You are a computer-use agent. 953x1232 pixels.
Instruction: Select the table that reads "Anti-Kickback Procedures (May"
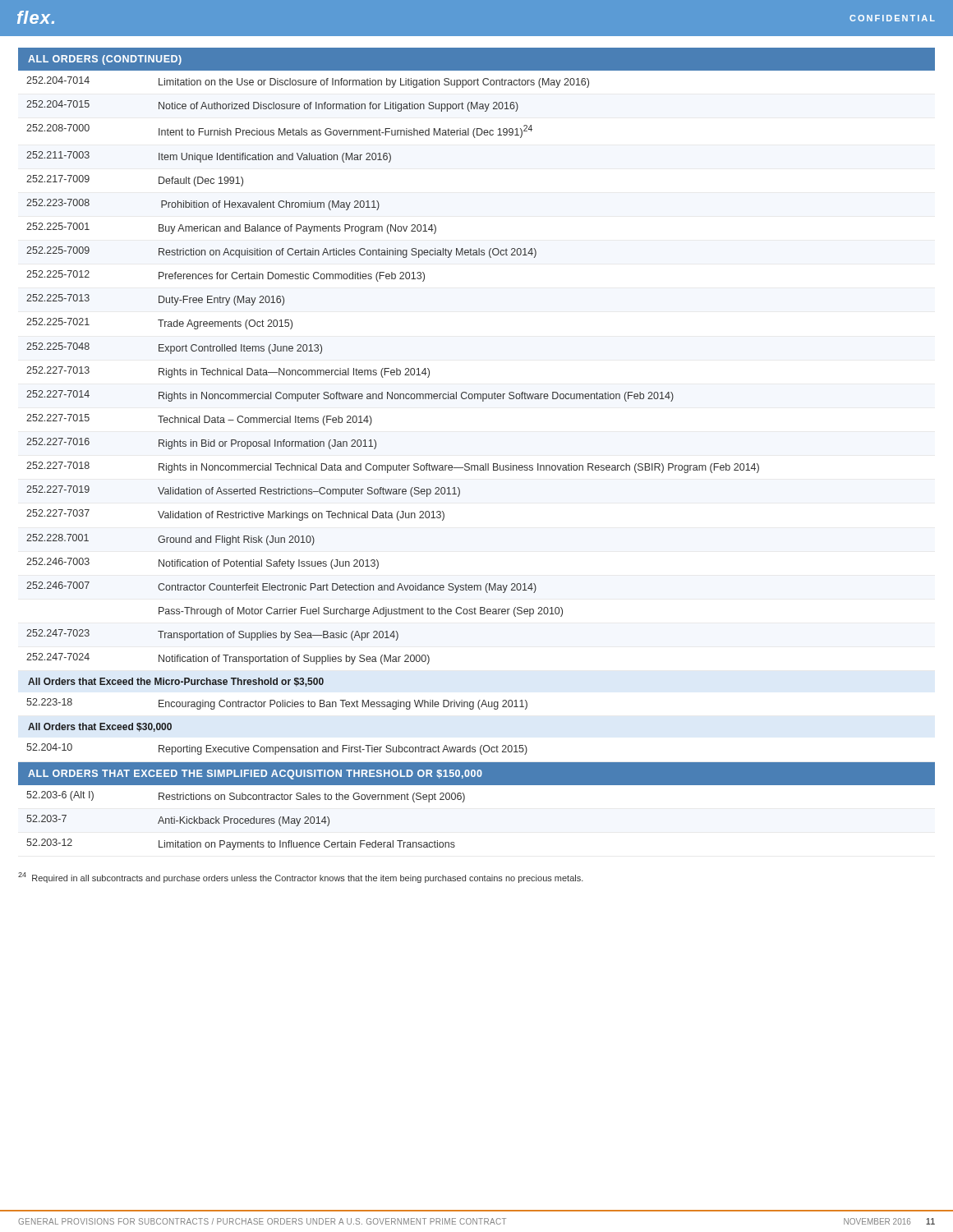point(476,448)
